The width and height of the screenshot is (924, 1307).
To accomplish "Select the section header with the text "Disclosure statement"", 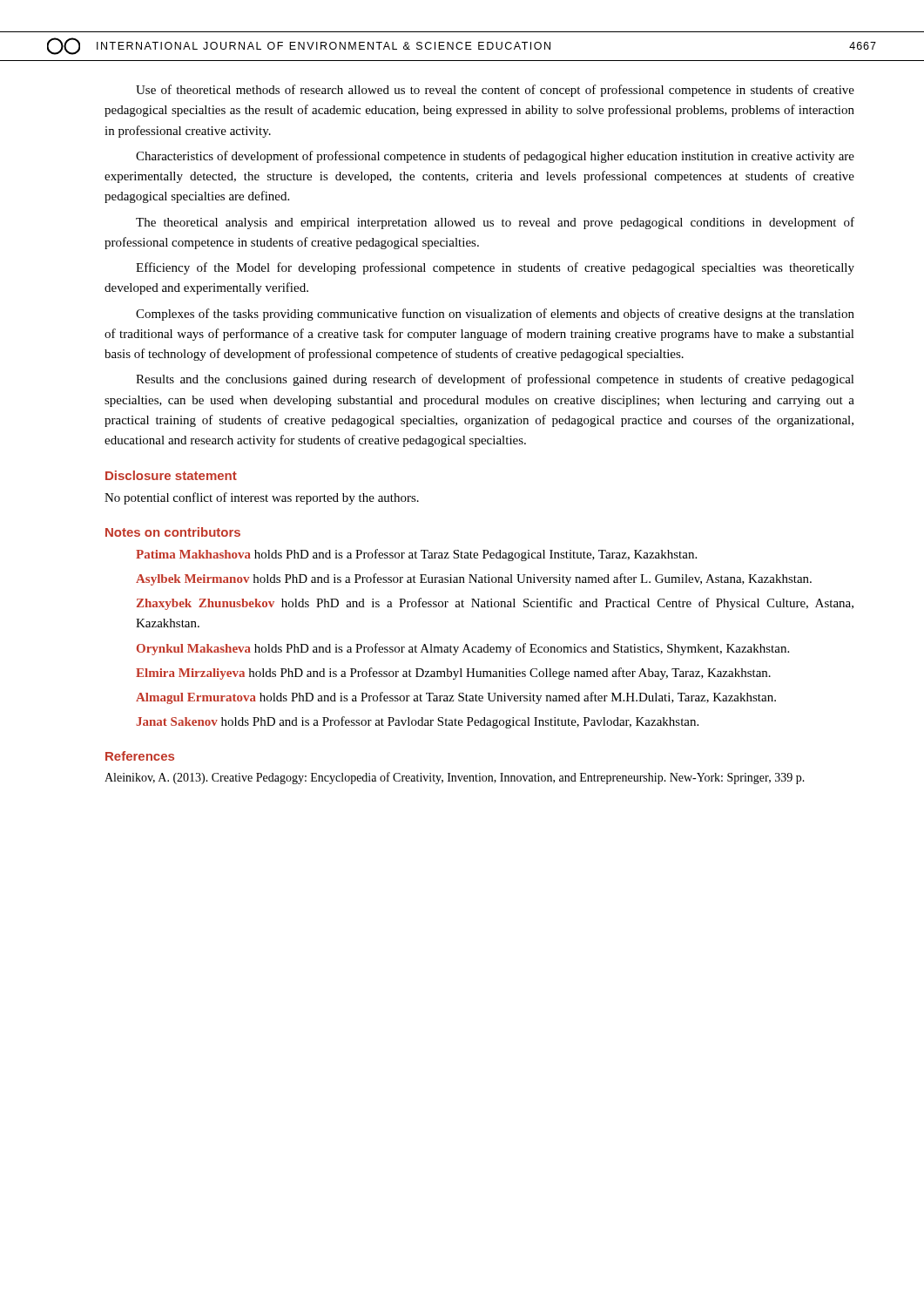I will click(171, 476).
